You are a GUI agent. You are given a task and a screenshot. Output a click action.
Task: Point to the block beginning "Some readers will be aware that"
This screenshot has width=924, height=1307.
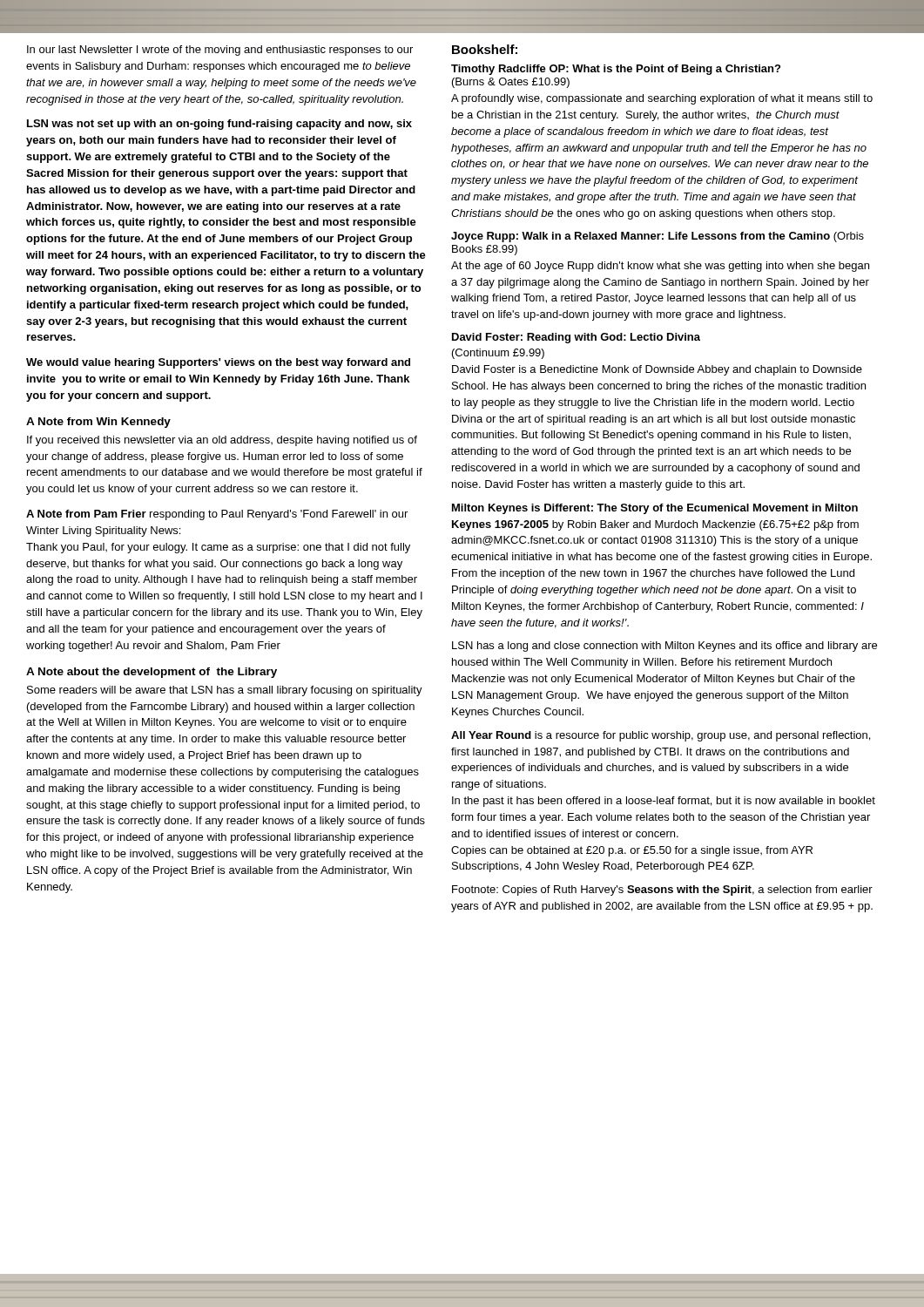(226, 788)
